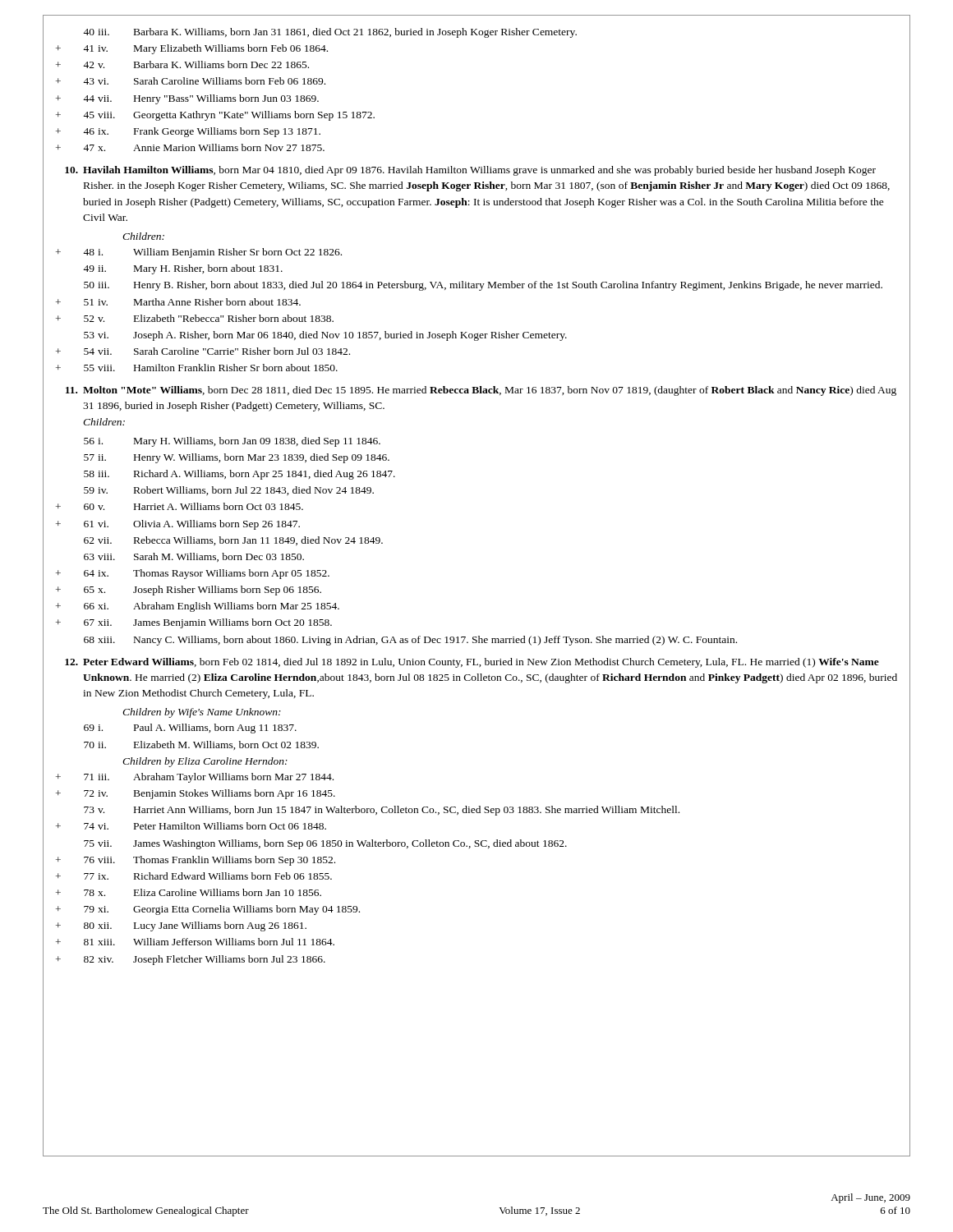The width and height of the screenshot is (953, 1232).
Task: Select the block starting "+ 41 iv. Mary Elizabeth Williams"
Action: tap(192, 49)
